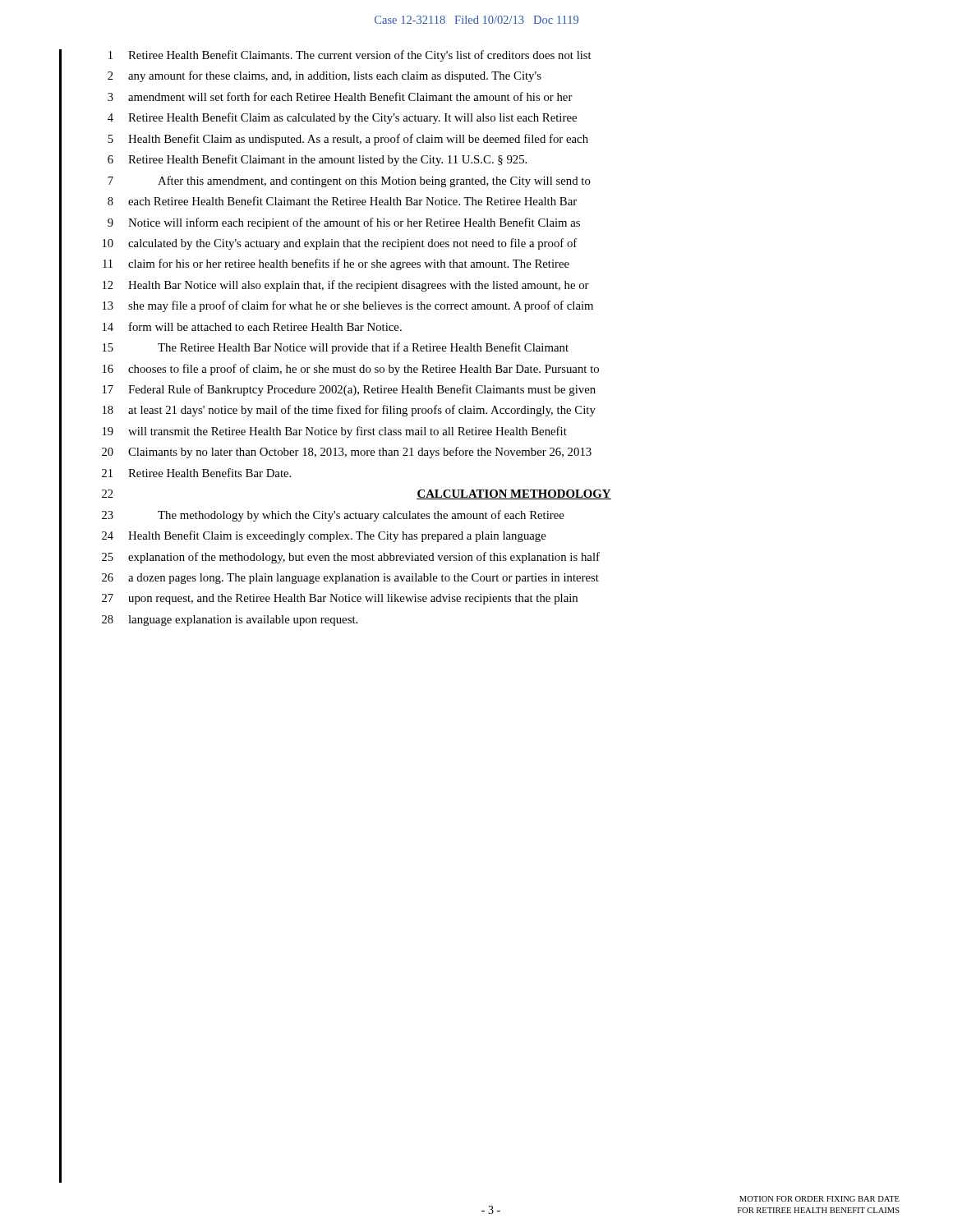The width and height of the screenshot is (953, 1232).
Task: Where is the passage that starts "14 form will be attached to"?
Action: (252, 326)
